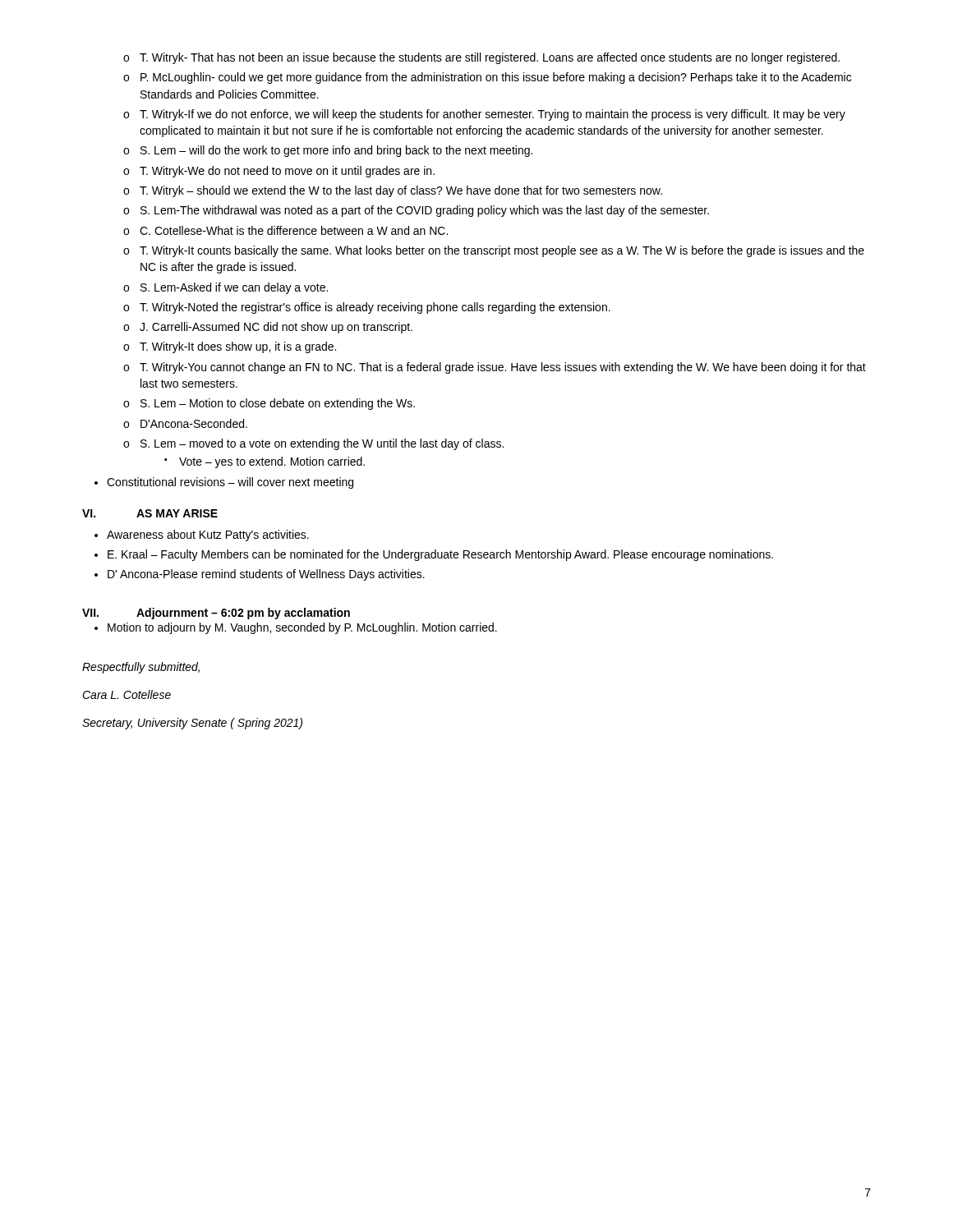Screen dimensions: 1232x953
Task: Locate the passage starting "Motion to adjourn by M. Vaughn, seconded by"
Action: pos(476,627)
